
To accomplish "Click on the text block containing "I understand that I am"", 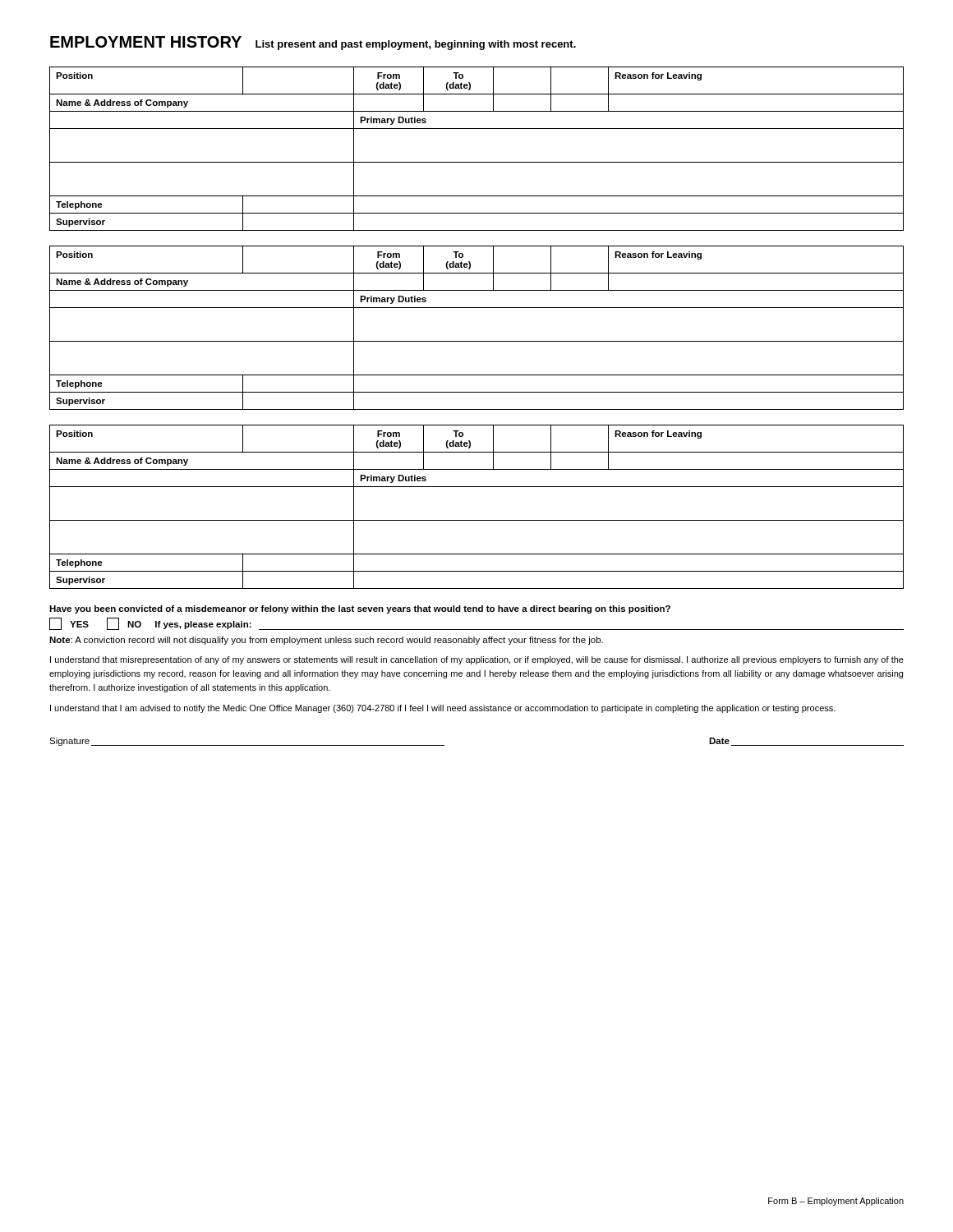I will coord(443,708).
